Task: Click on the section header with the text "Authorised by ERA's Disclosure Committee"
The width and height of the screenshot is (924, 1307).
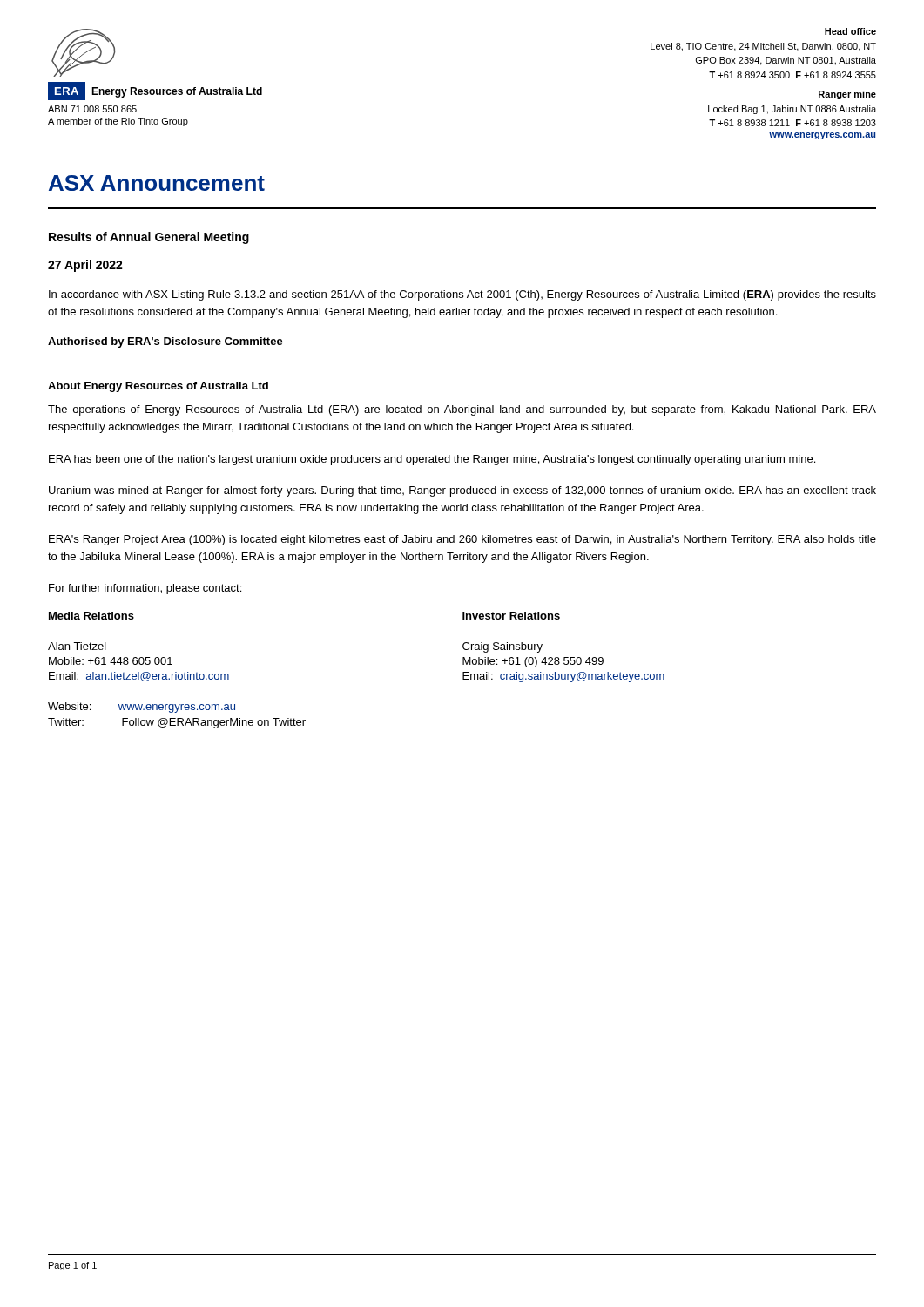Action: [x=165, y=341]
